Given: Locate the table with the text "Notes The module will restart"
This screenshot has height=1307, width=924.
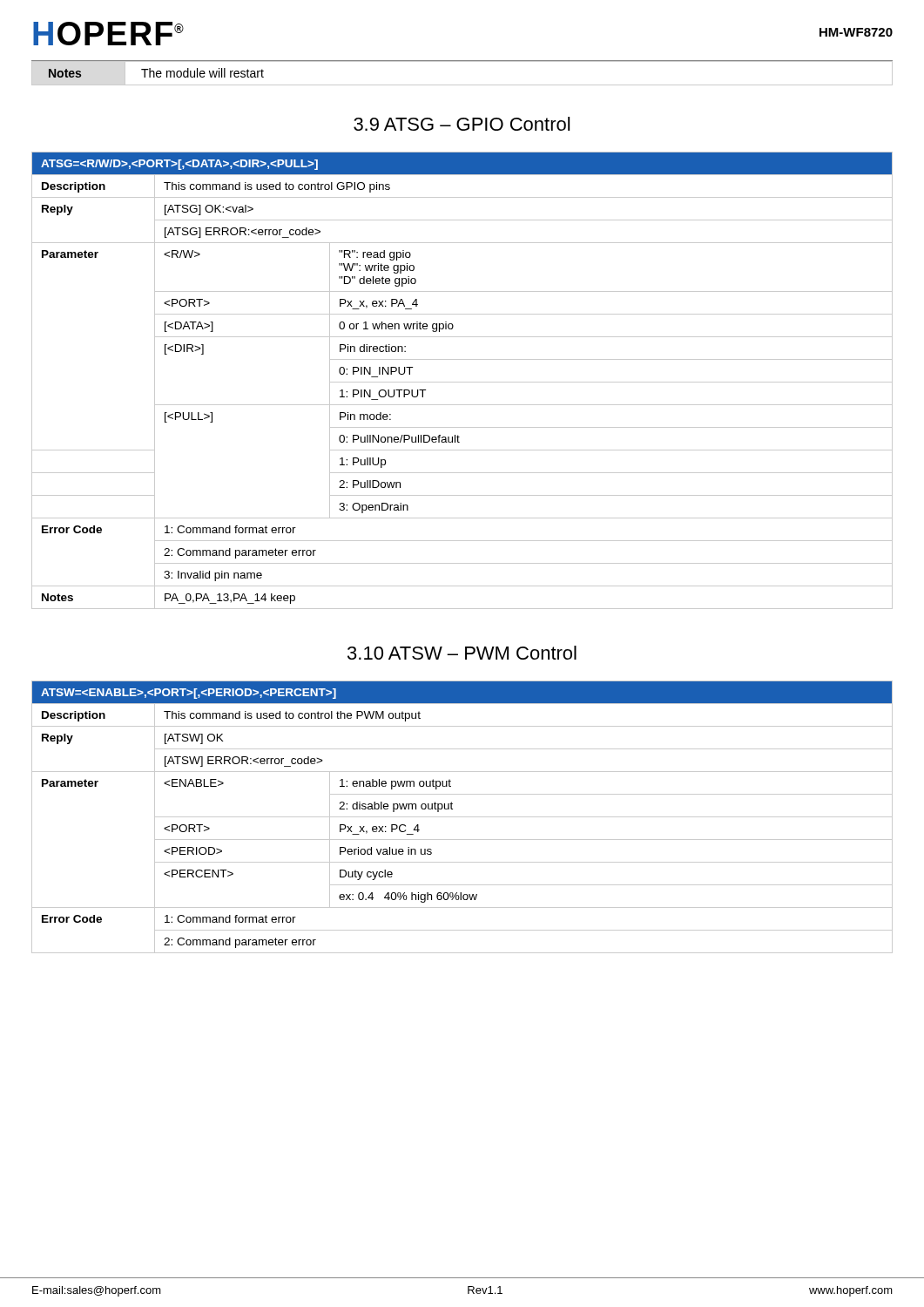Looking at the screenshot, I should click(x=462, y=73).
